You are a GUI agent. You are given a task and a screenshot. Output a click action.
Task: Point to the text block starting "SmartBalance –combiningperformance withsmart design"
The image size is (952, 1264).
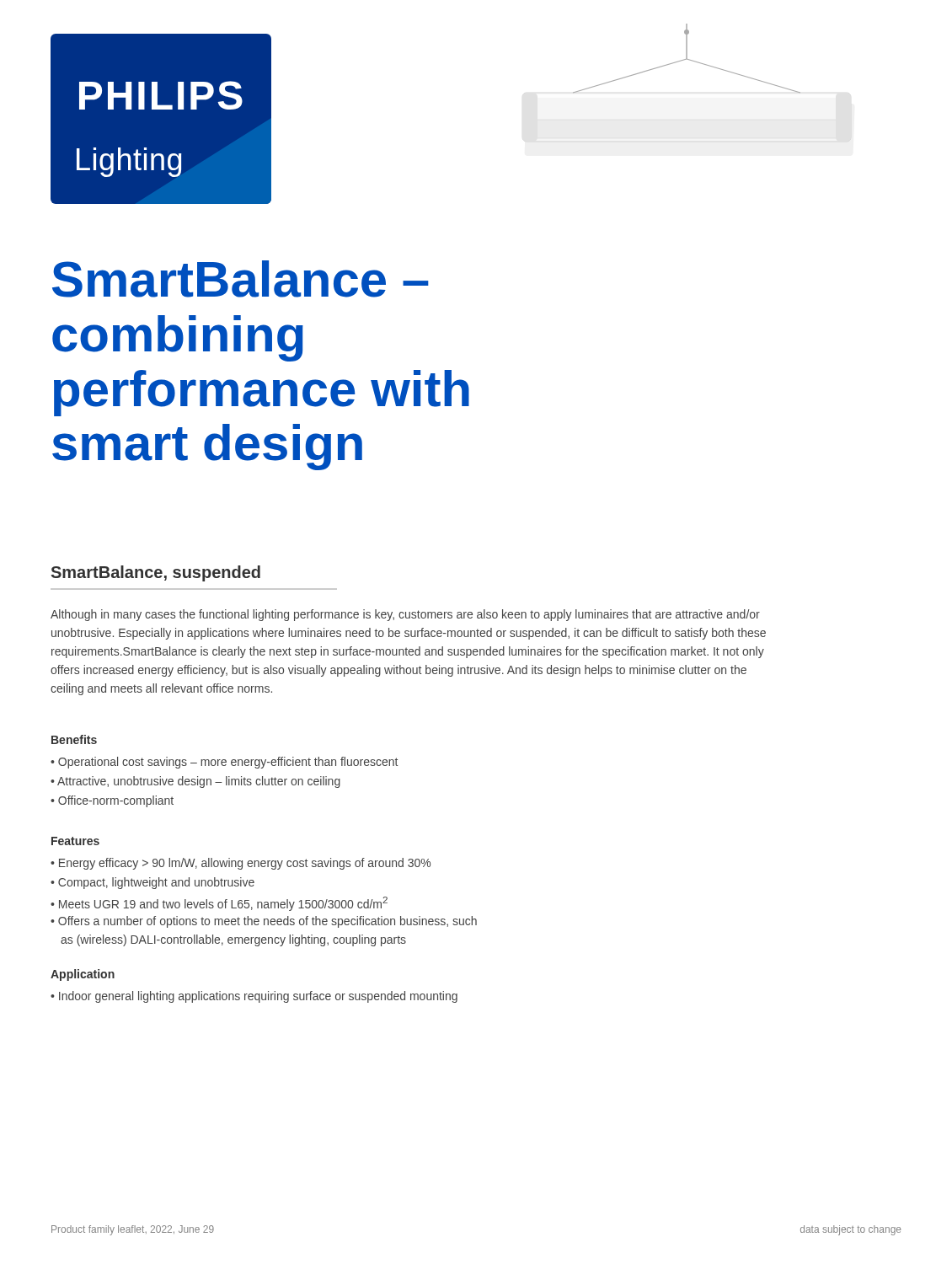(x=354, y=362)
